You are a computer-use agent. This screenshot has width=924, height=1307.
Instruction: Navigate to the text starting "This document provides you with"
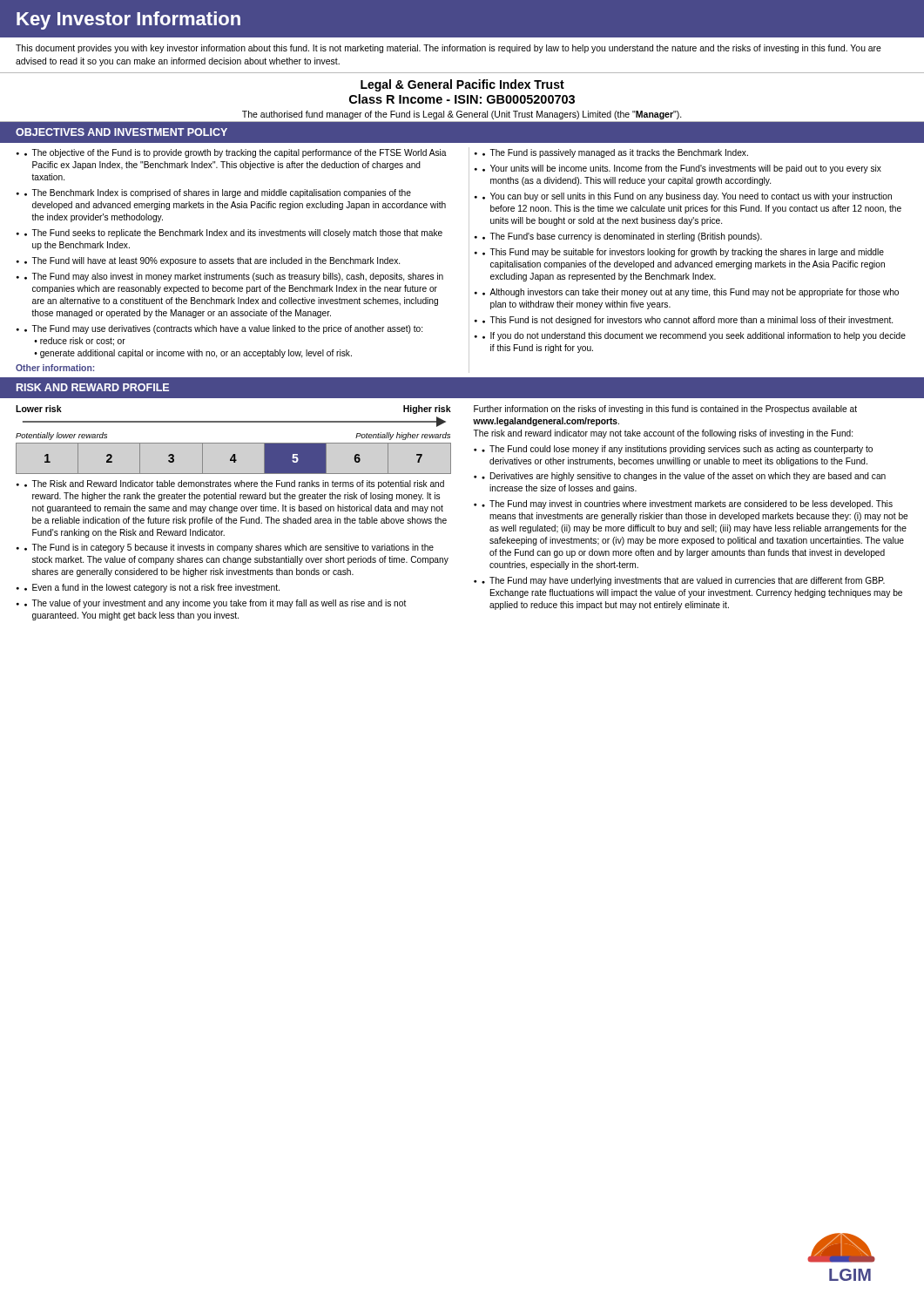point(448,55)
